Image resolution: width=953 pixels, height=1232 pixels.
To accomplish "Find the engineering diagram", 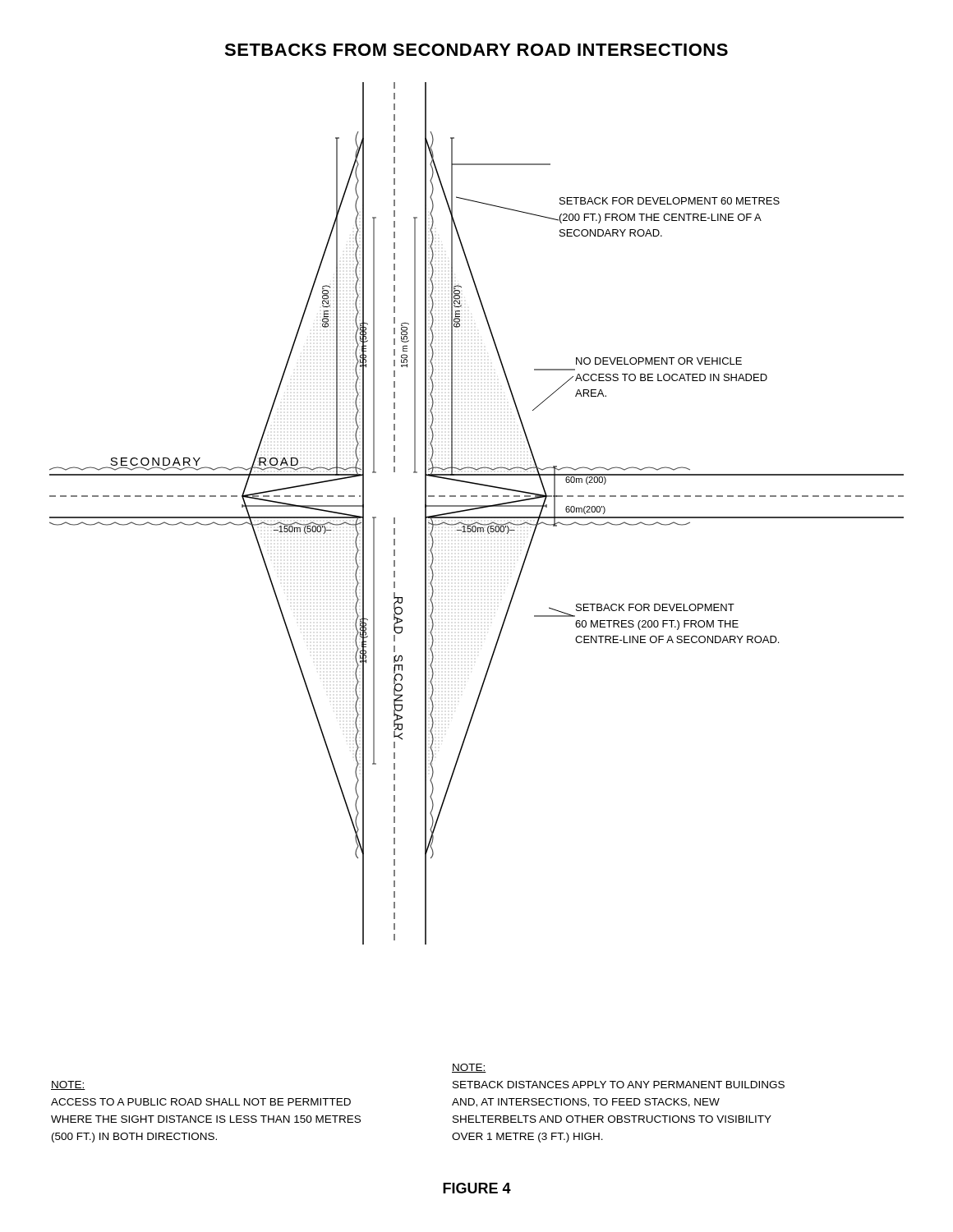I will tap(476, 513).
